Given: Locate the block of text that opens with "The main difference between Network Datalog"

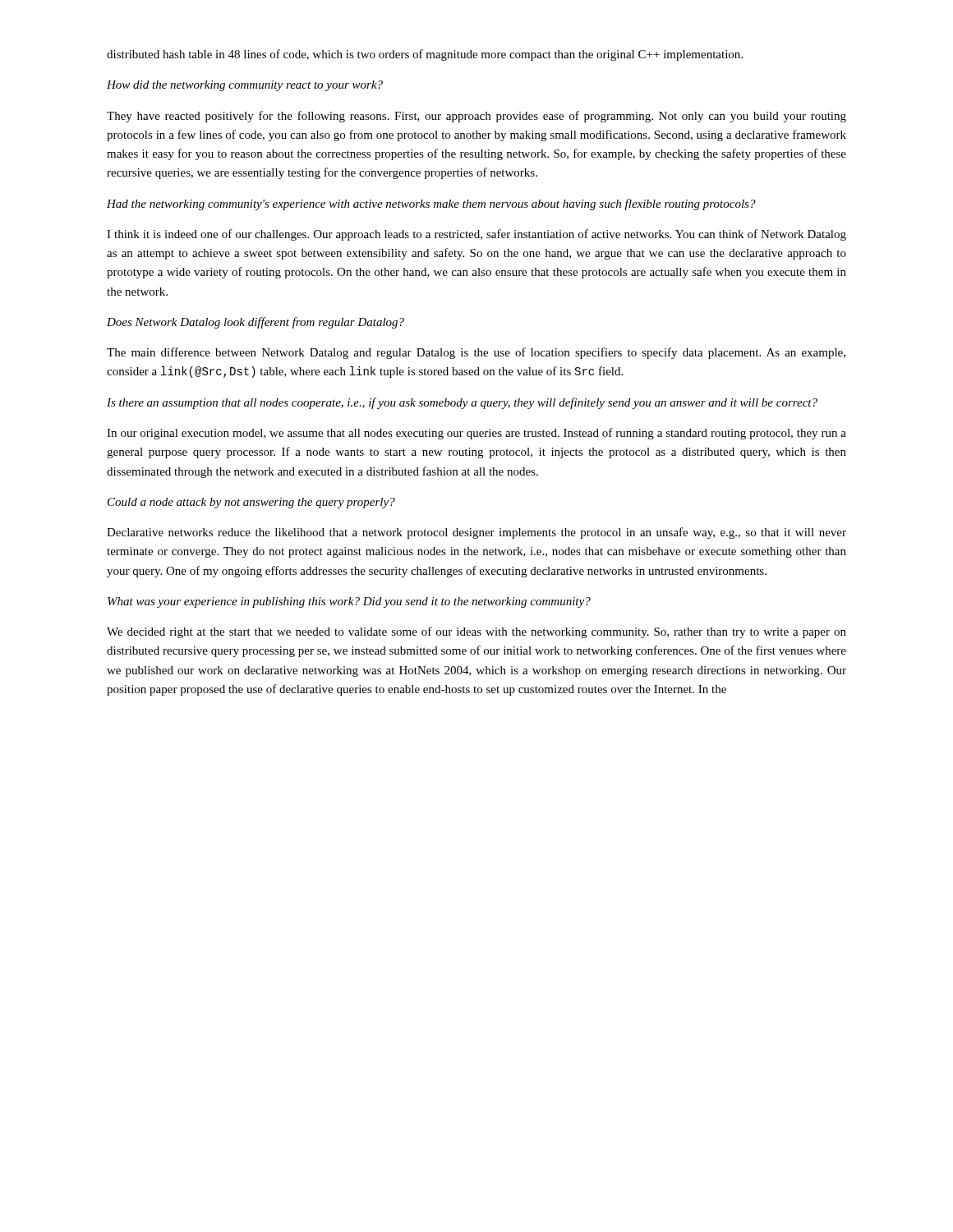Looking at the screenshot, I should 476,363.
